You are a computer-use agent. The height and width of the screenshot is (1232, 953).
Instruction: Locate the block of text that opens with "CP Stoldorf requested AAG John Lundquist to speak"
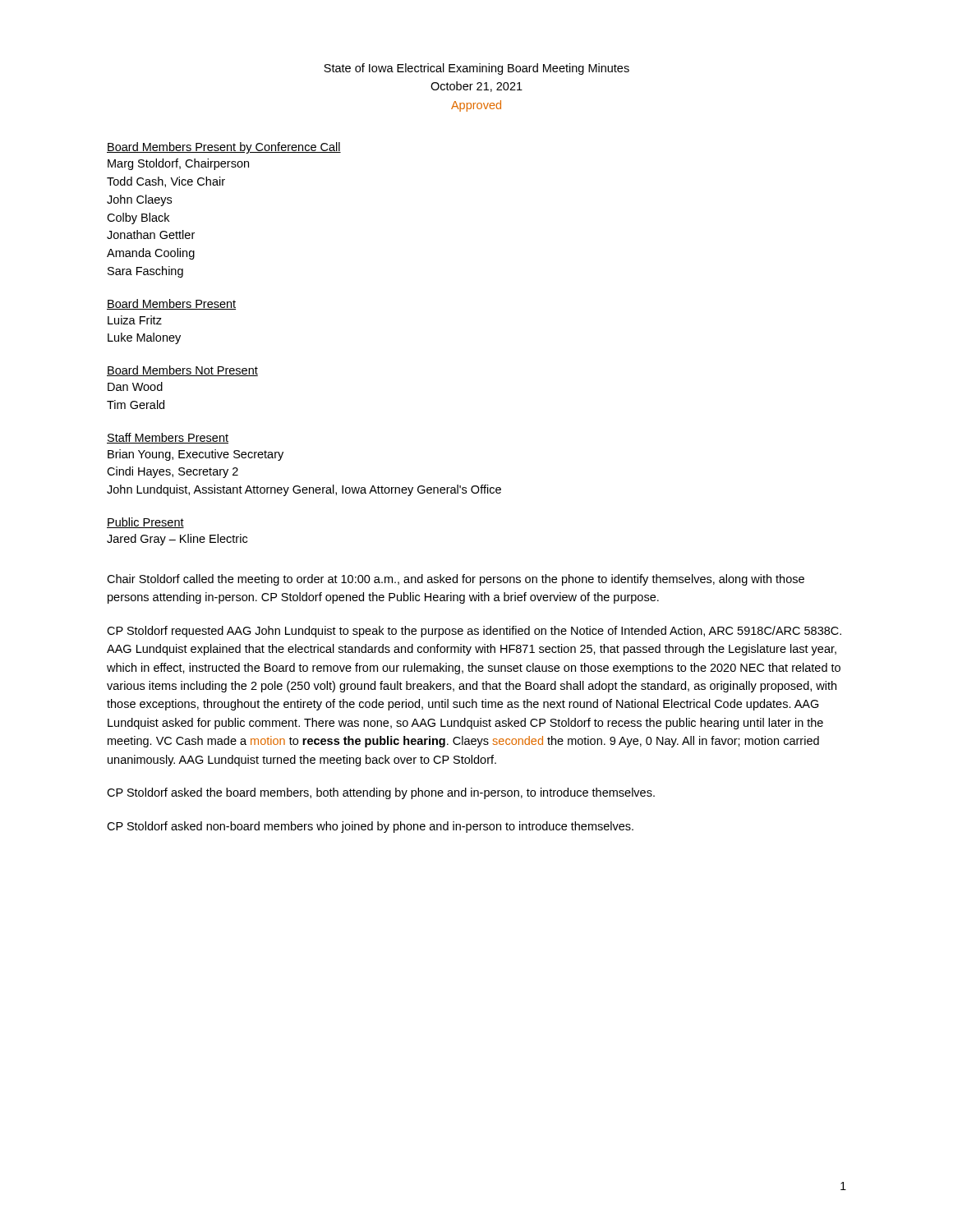tap(475, 695)
